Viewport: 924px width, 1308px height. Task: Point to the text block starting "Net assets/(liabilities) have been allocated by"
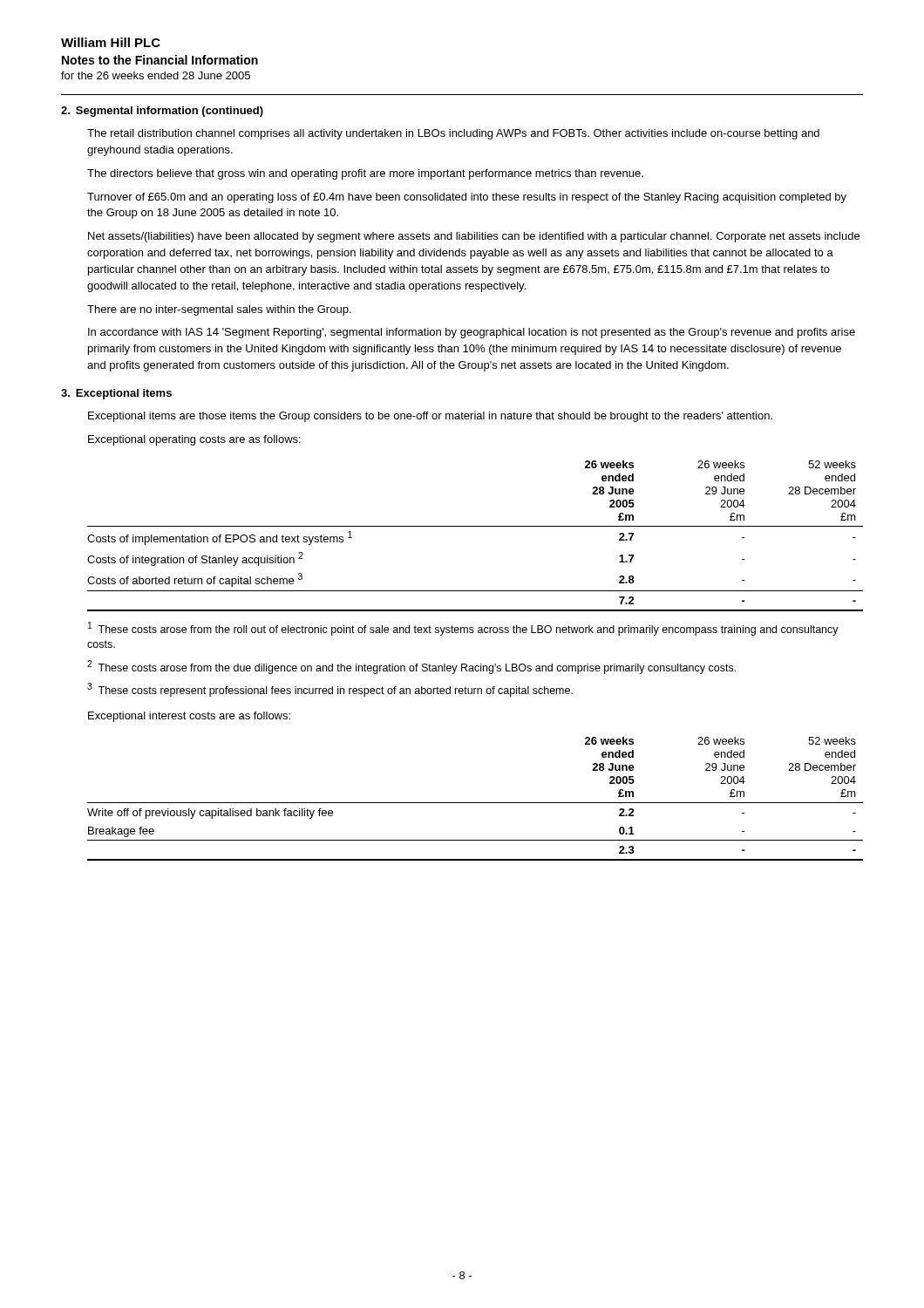[474, 261]
